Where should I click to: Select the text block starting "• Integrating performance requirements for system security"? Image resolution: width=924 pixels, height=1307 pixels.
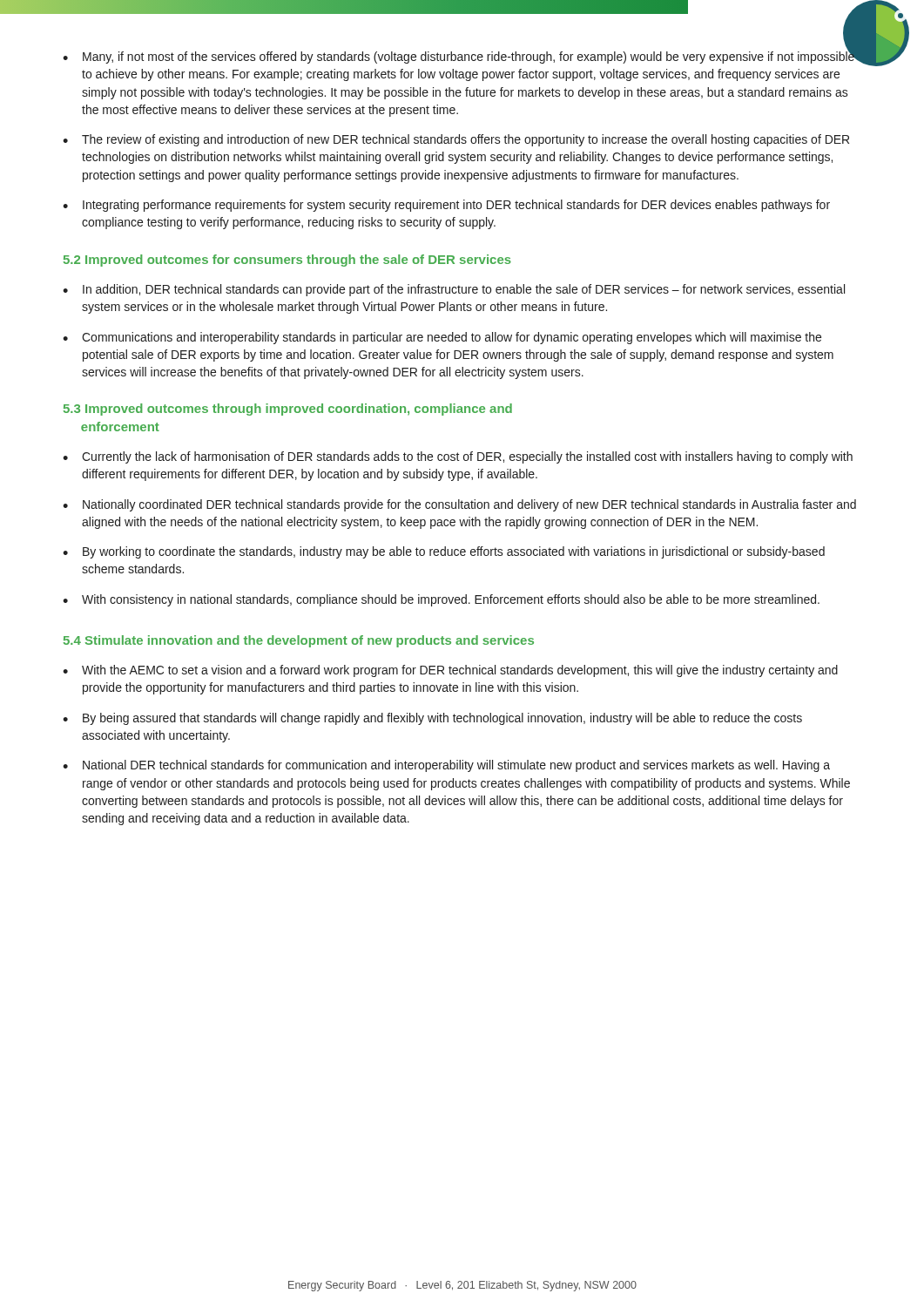462,214
